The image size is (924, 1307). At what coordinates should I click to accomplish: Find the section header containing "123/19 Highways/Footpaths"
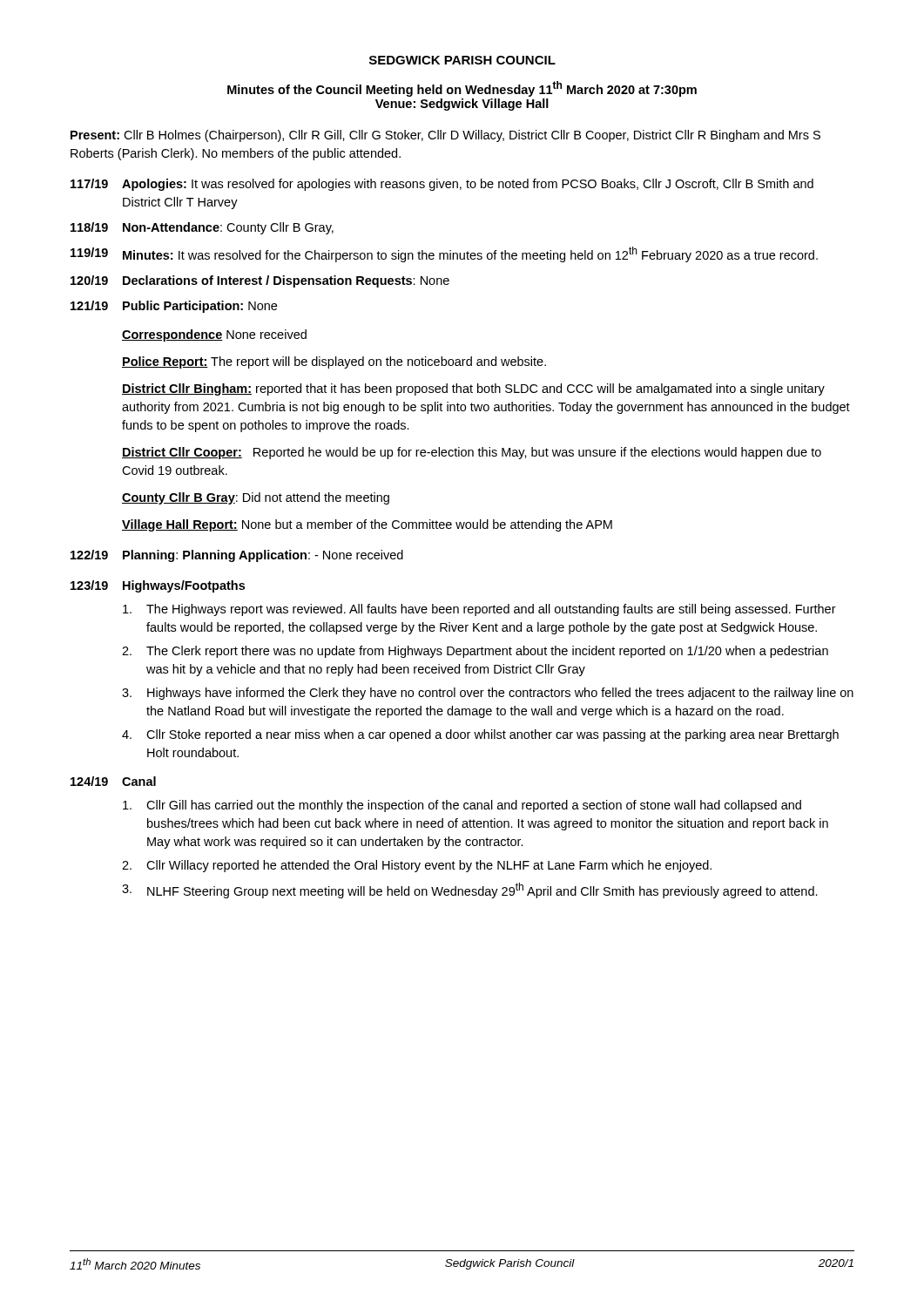(158, 586)
